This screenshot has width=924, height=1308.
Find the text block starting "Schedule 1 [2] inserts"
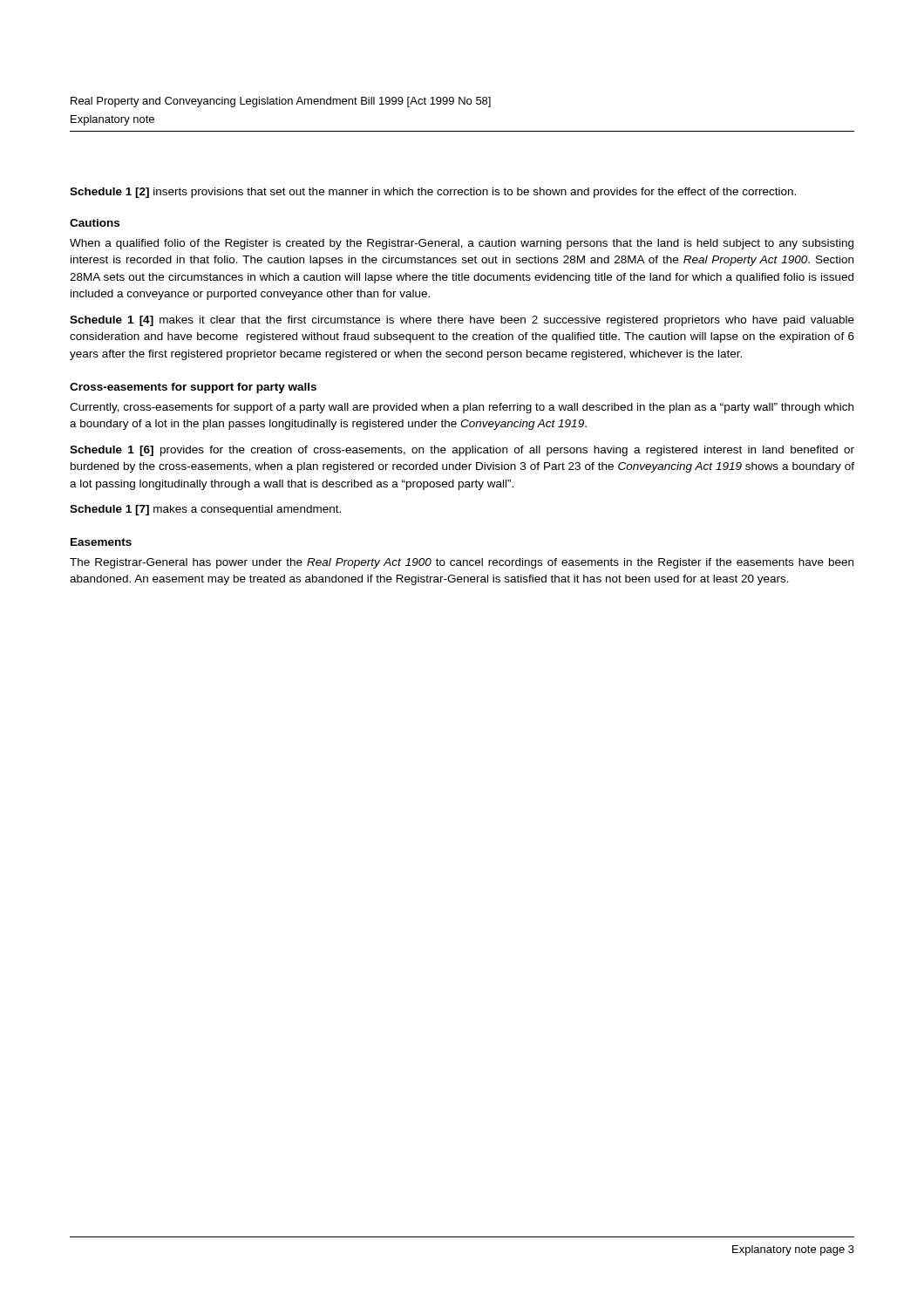click(462, 192)
